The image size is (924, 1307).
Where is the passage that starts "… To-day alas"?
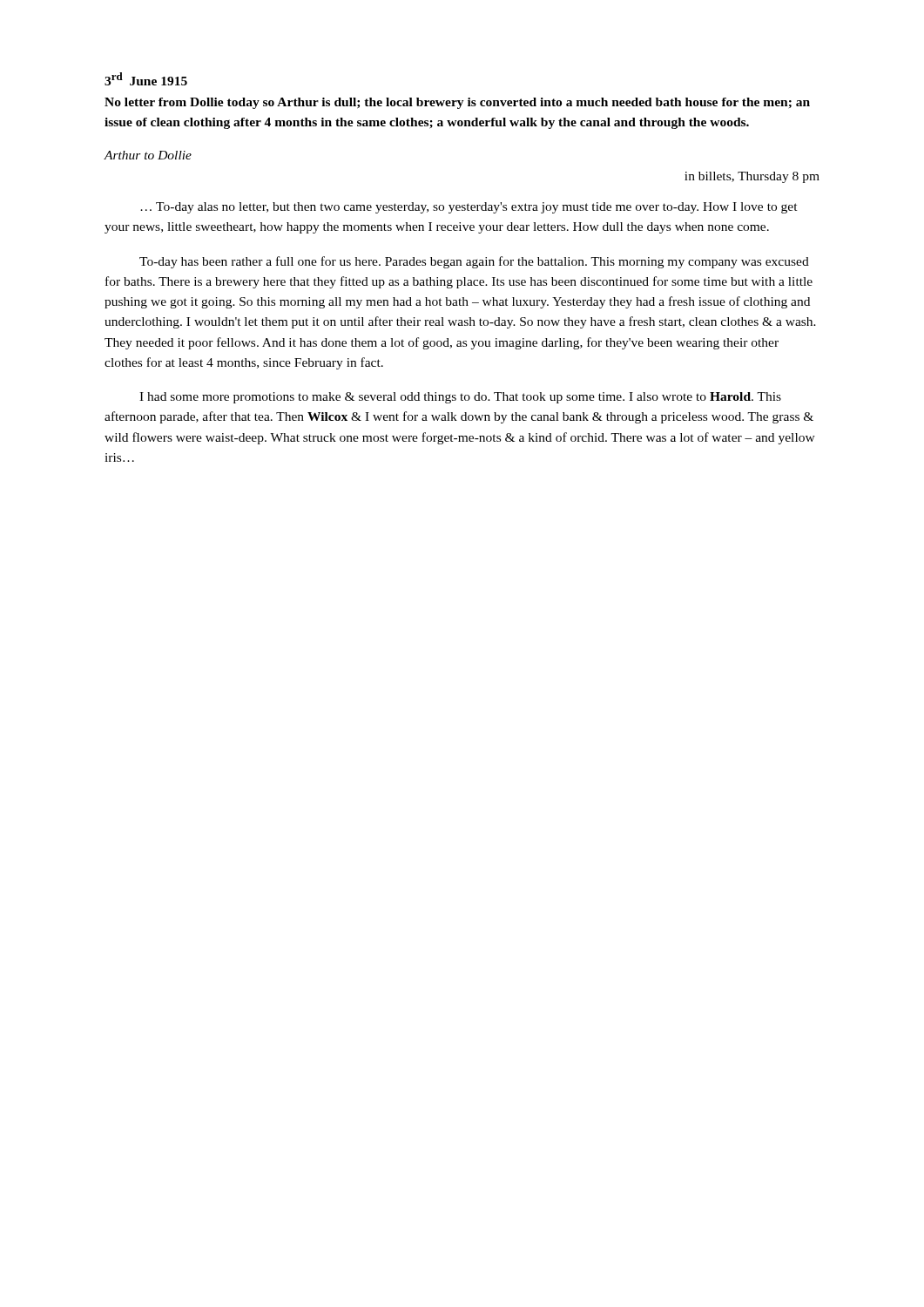point(451,216)
